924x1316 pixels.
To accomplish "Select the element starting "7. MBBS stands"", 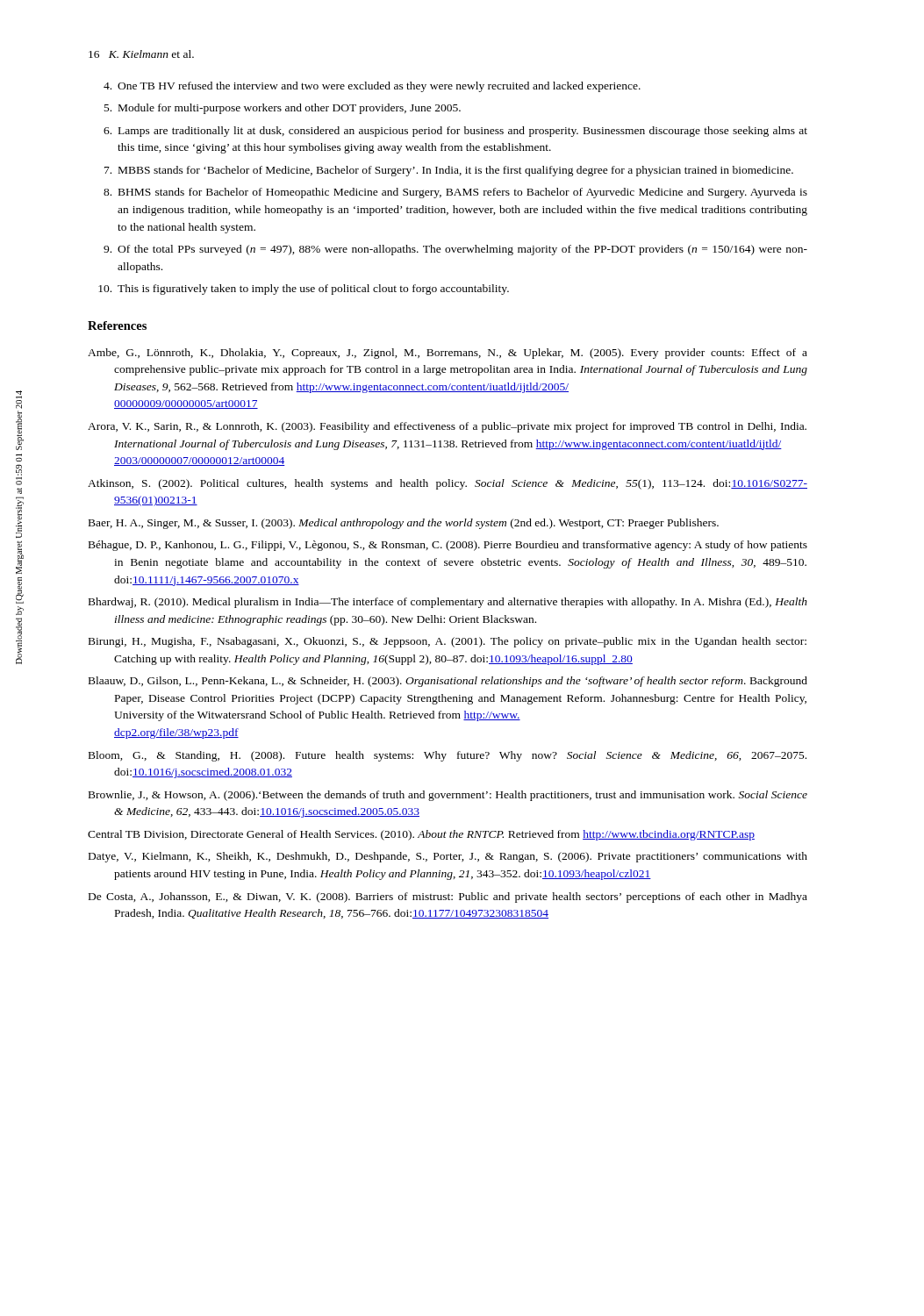I will click(448, 170).
